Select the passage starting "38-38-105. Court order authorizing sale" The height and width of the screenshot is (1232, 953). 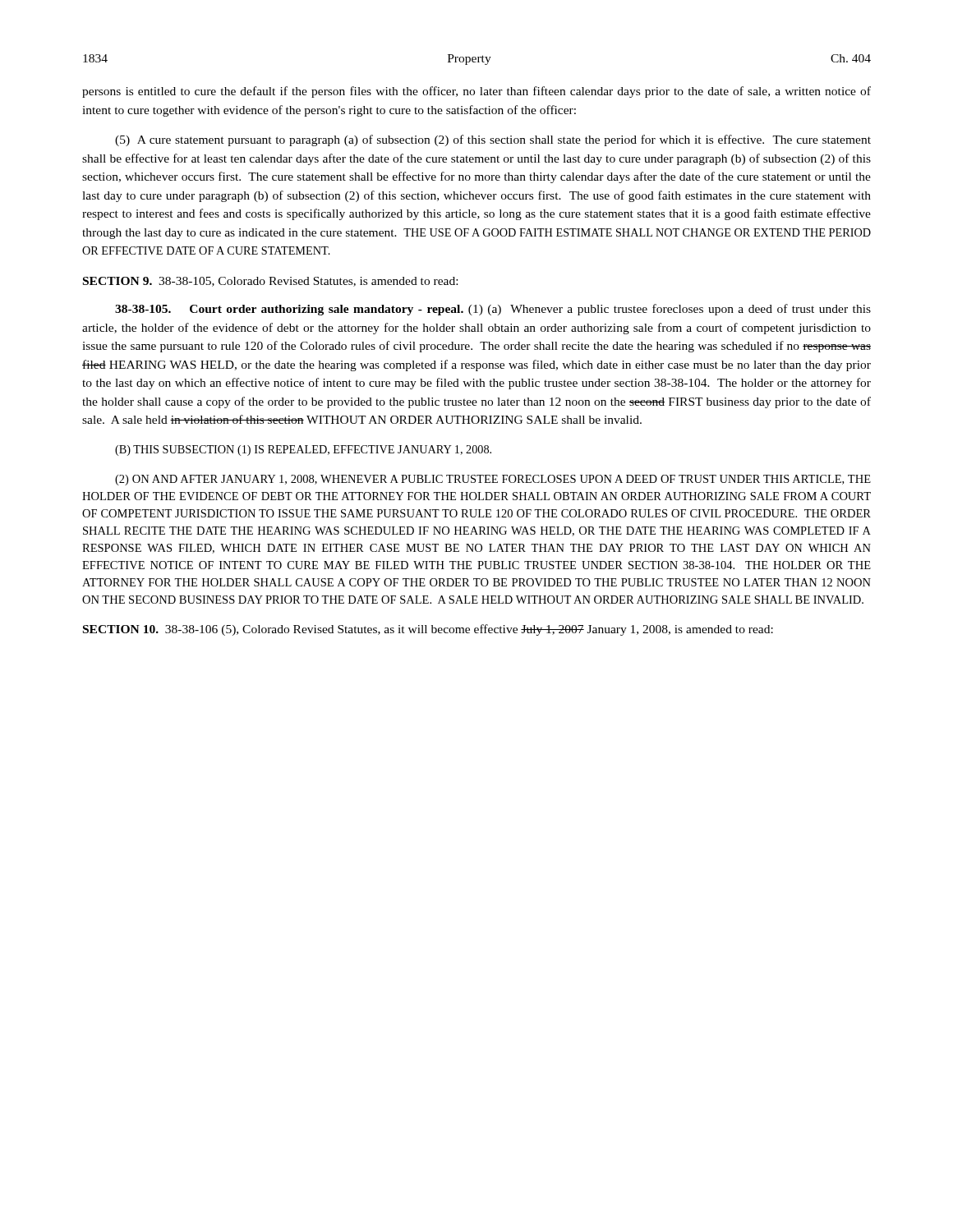pyautogui.click(x=476, y=364)
